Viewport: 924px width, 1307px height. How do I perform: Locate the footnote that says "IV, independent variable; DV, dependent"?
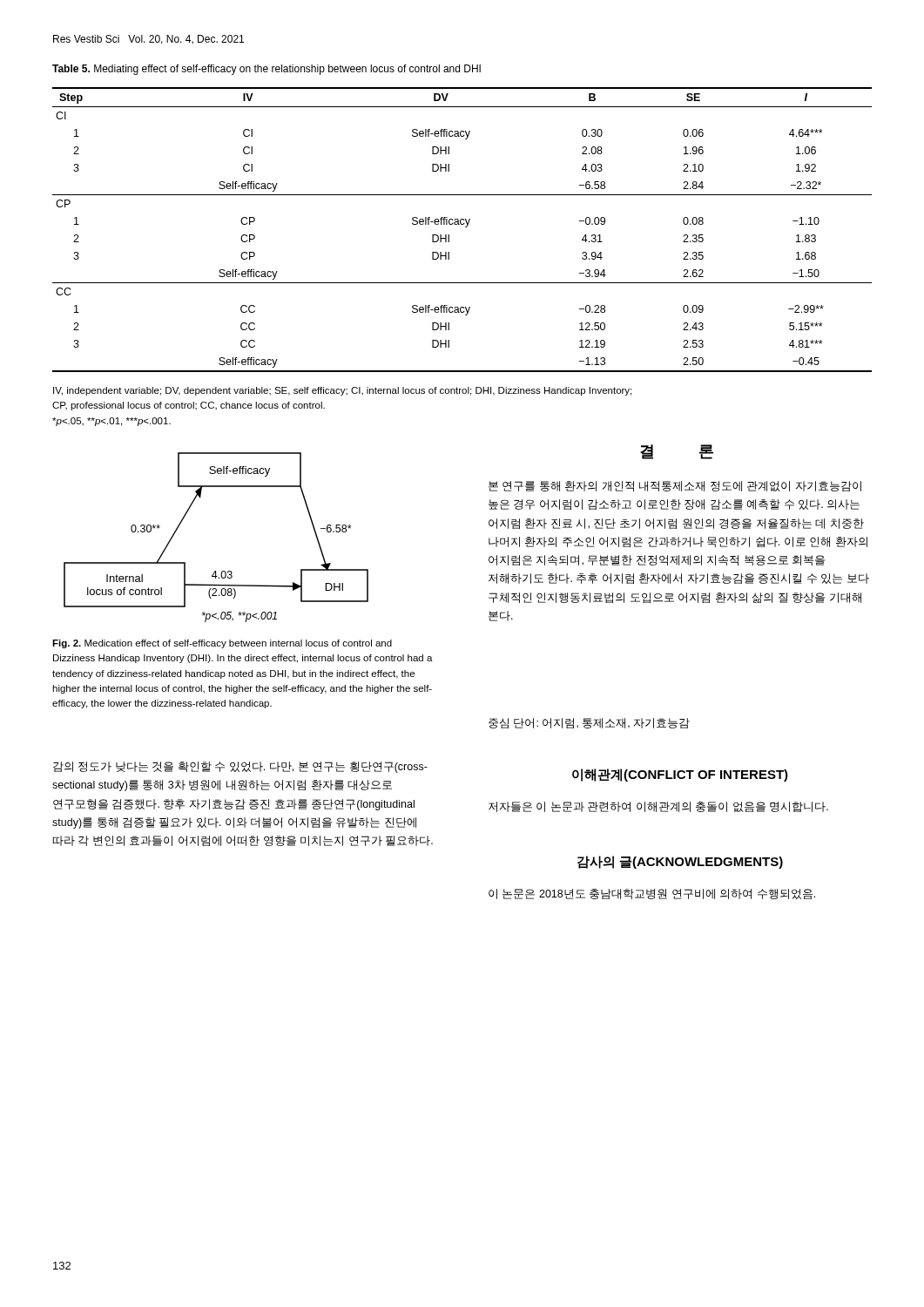coord(342,405)
